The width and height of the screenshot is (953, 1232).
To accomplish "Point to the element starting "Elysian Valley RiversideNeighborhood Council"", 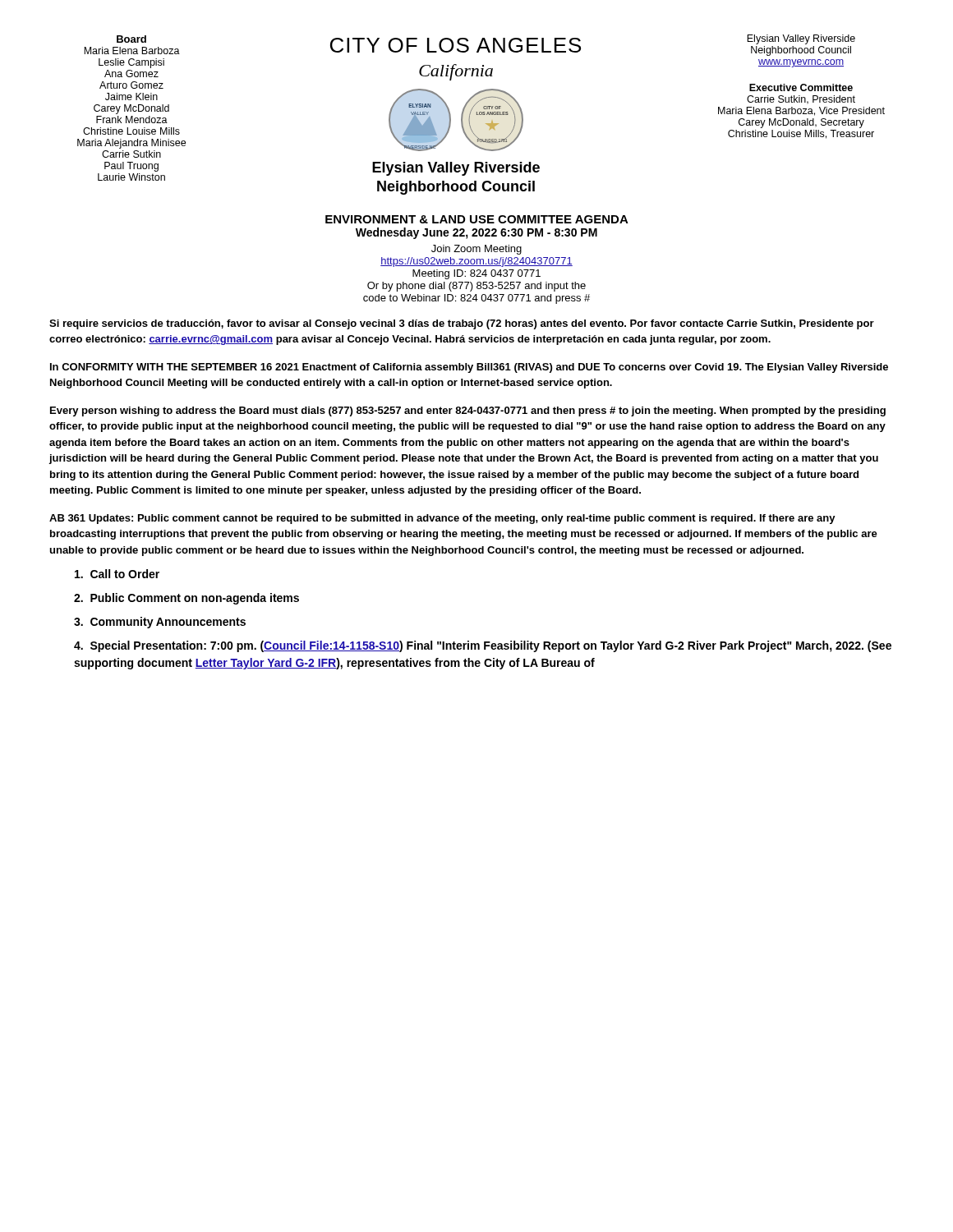I will tap(456, 177).
